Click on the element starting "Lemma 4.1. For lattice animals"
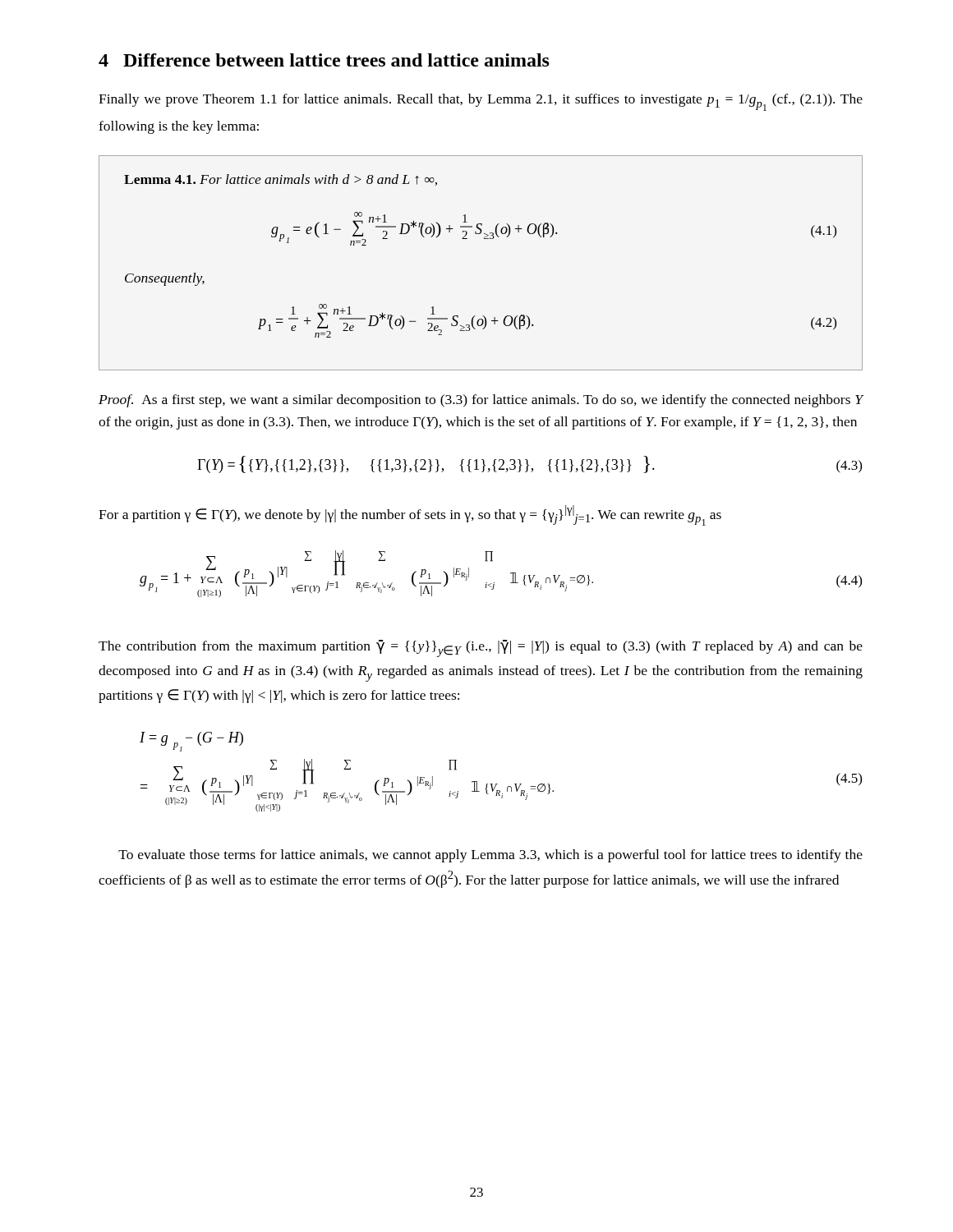Viewport: 953px width, 1232px height. tap(281, 180)
